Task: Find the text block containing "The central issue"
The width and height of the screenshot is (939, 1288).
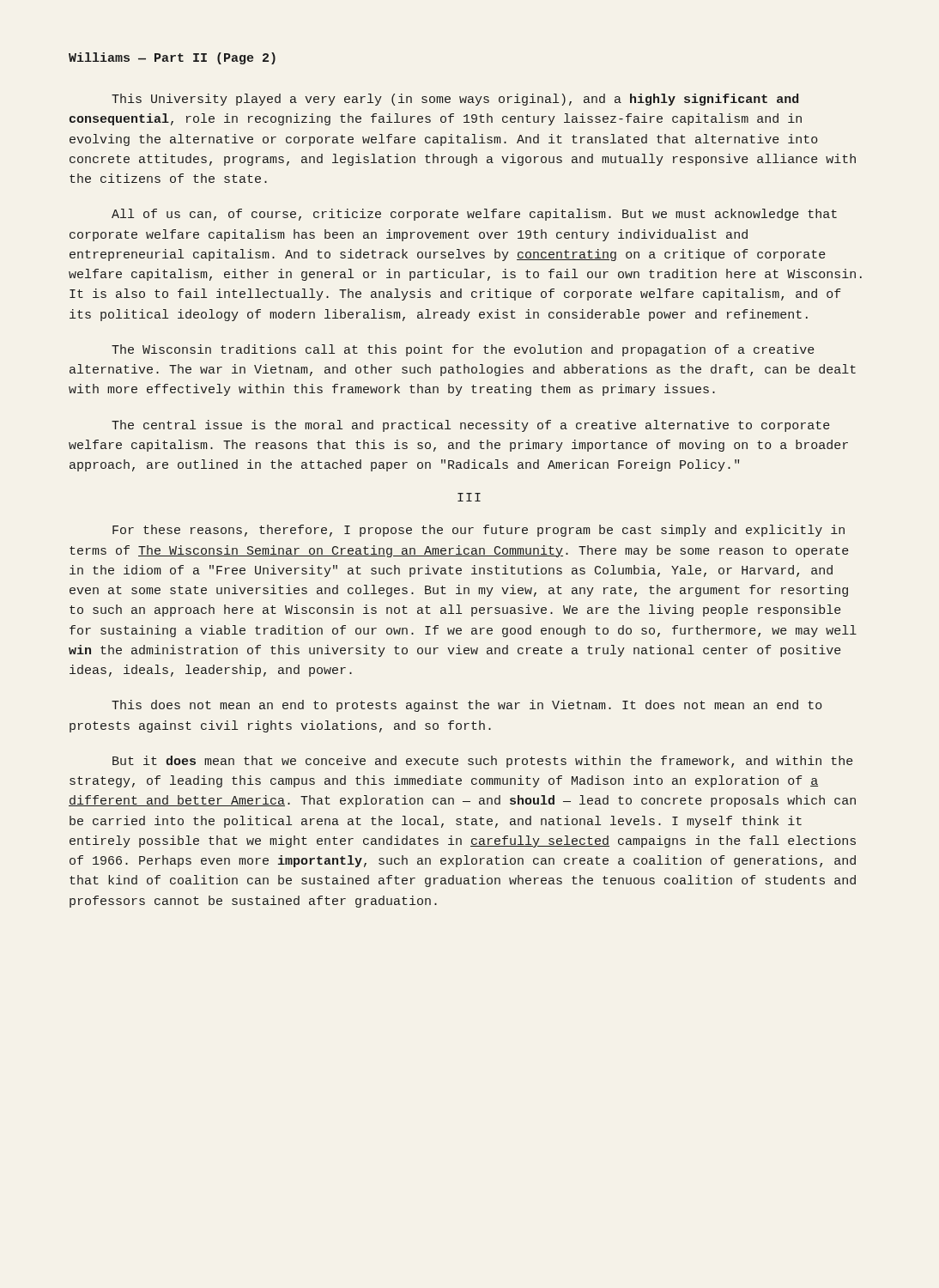Action: pyautogui.click(x=459, y=446)
